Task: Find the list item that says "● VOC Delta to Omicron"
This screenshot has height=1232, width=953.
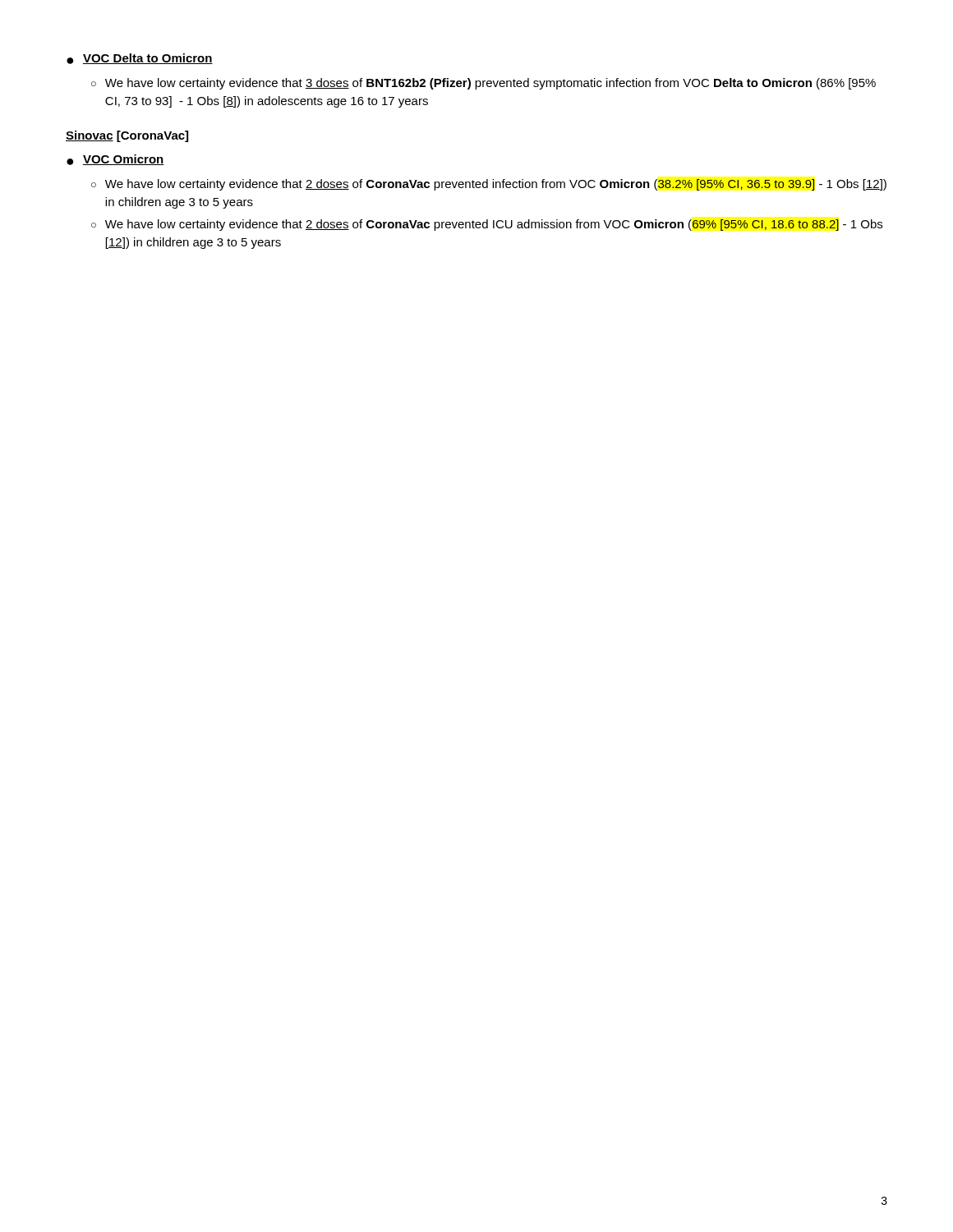Action: click(x=140, y=59)
